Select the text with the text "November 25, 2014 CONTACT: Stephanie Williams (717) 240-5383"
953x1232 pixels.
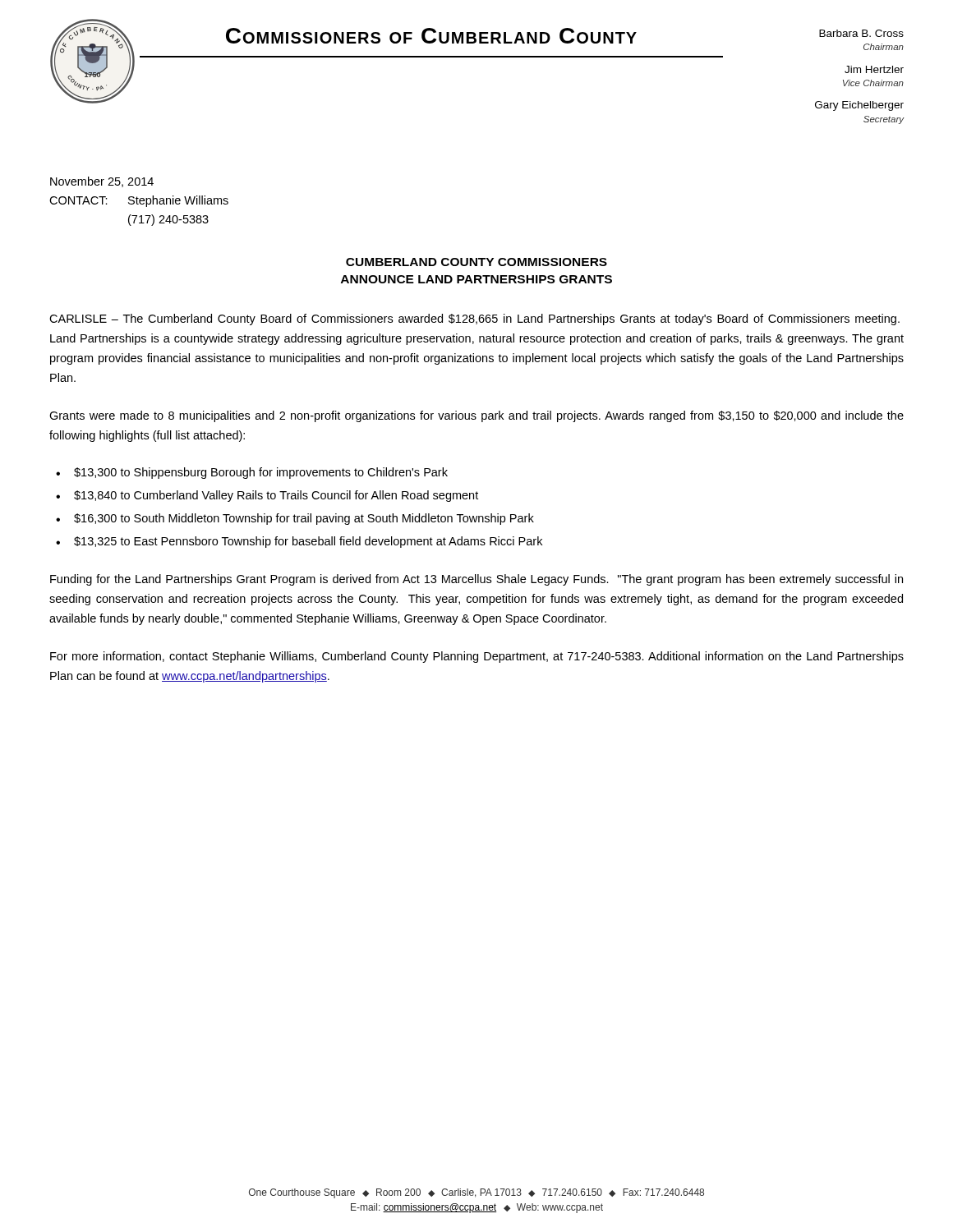[102, 182]
